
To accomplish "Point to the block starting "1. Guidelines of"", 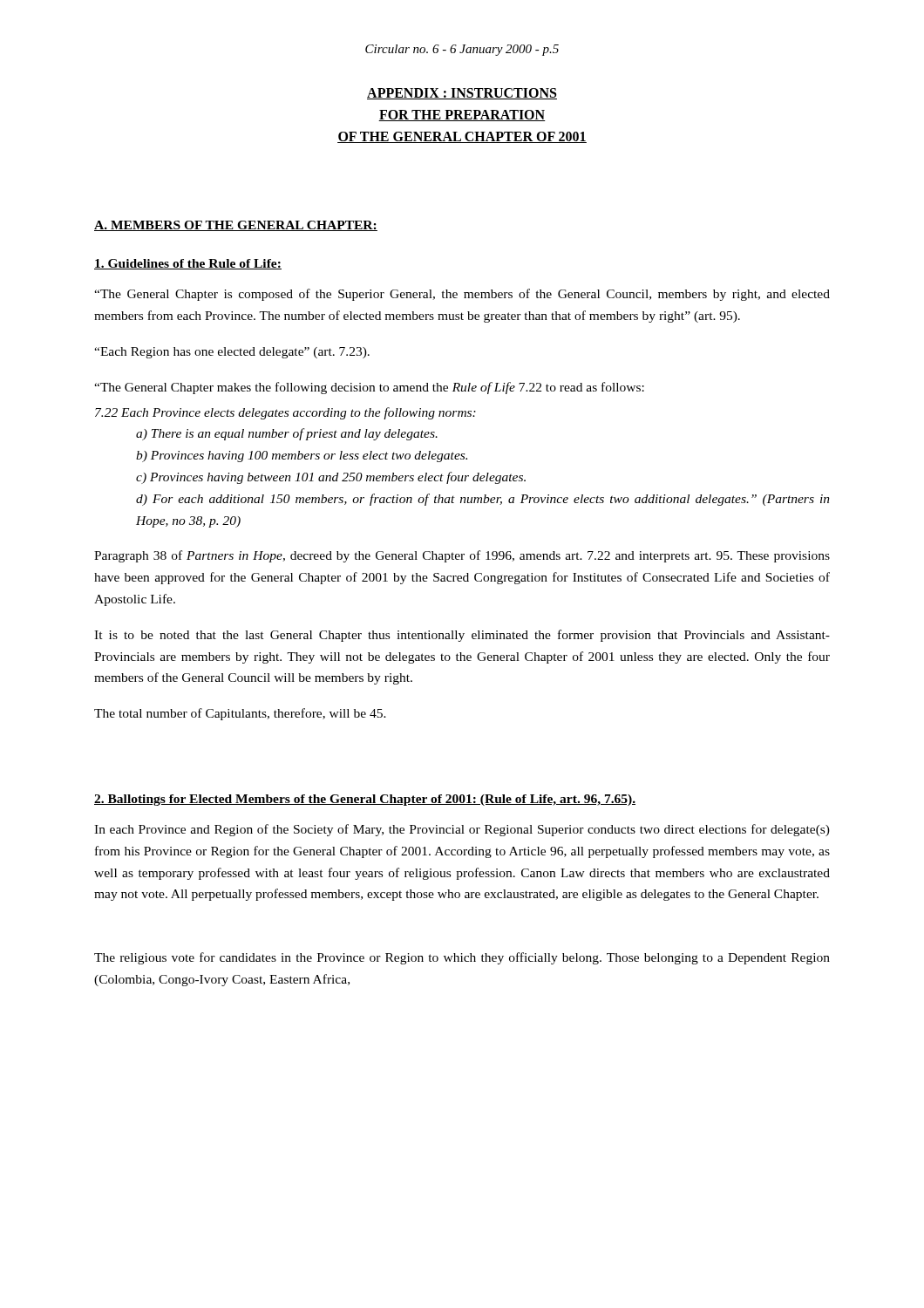I will [x=188, y=263].
